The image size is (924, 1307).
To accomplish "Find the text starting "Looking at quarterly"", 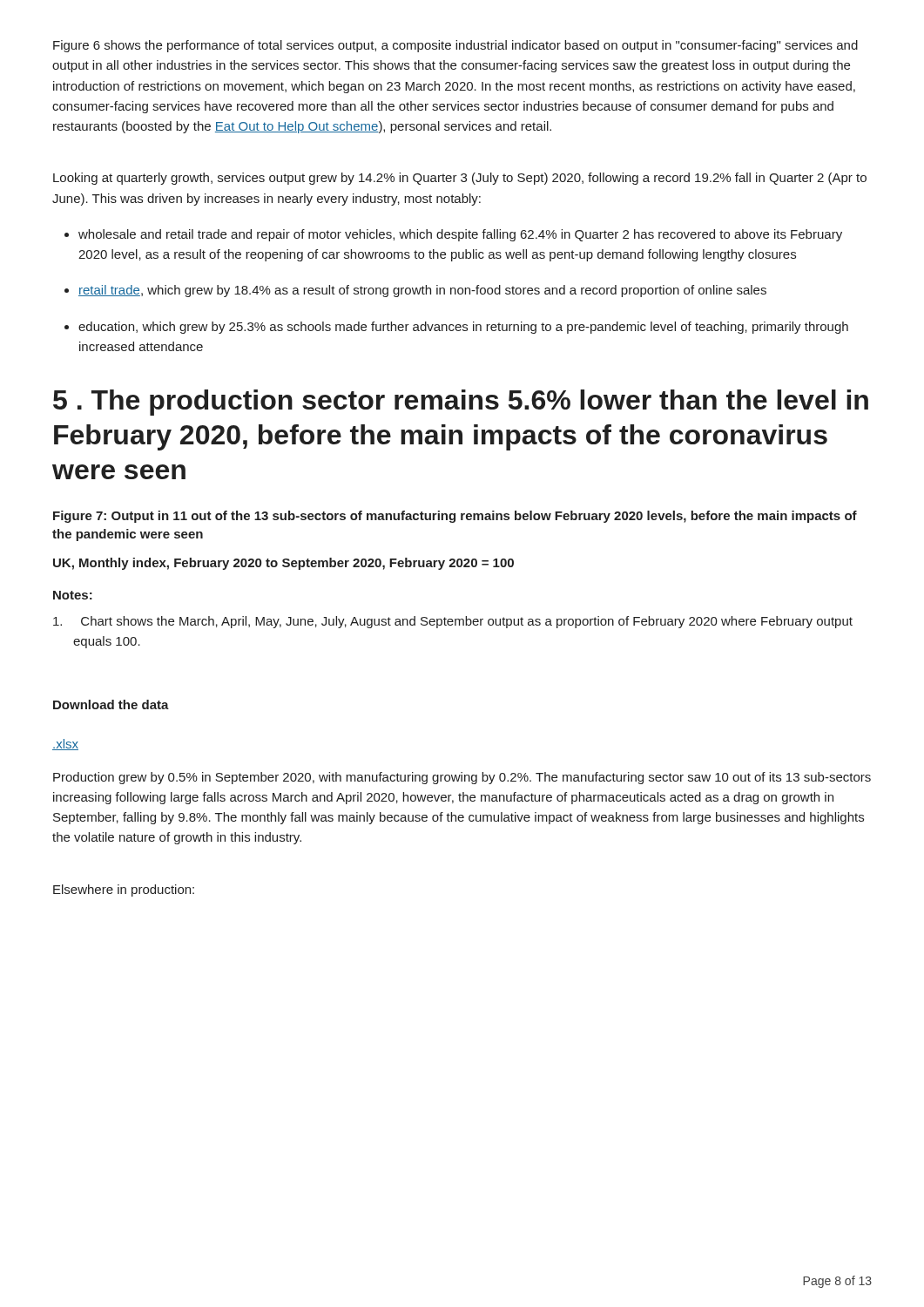I will [x=460, y=188].
